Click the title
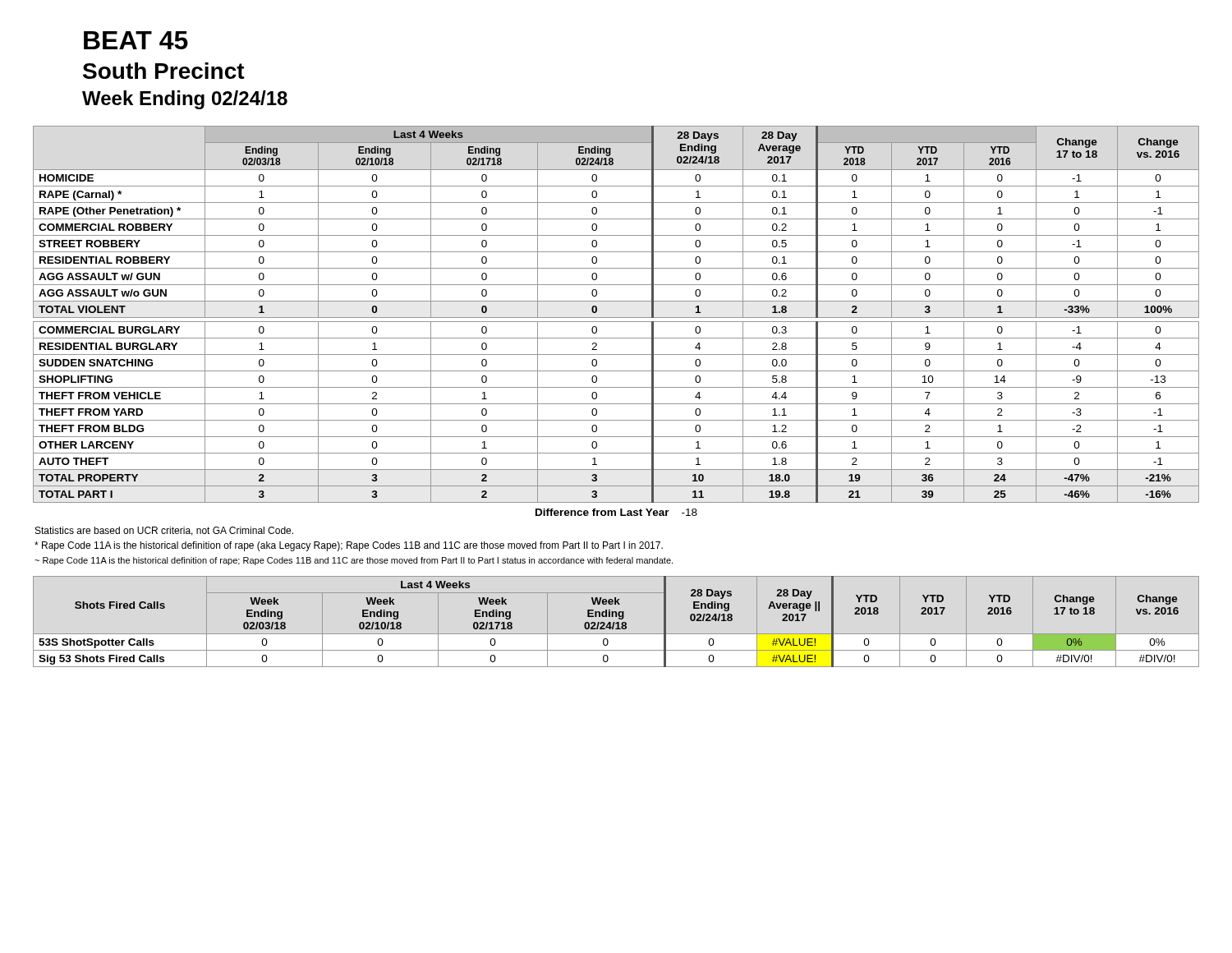1232x953 pixels. (x=641, y=68)
